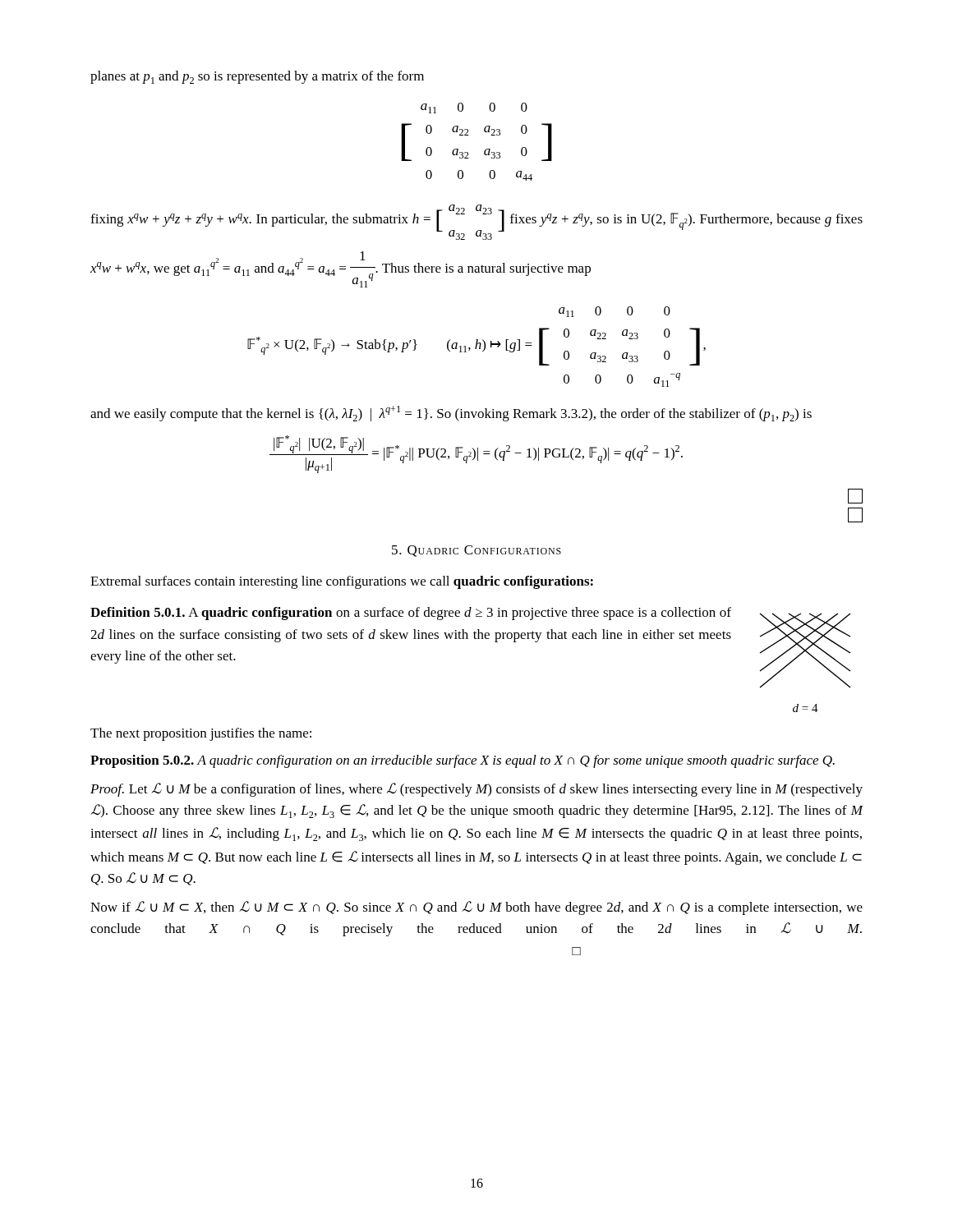
Task: Locate the section header that says "5. Quadric Configurations"
Action: [x=476, y=550]
